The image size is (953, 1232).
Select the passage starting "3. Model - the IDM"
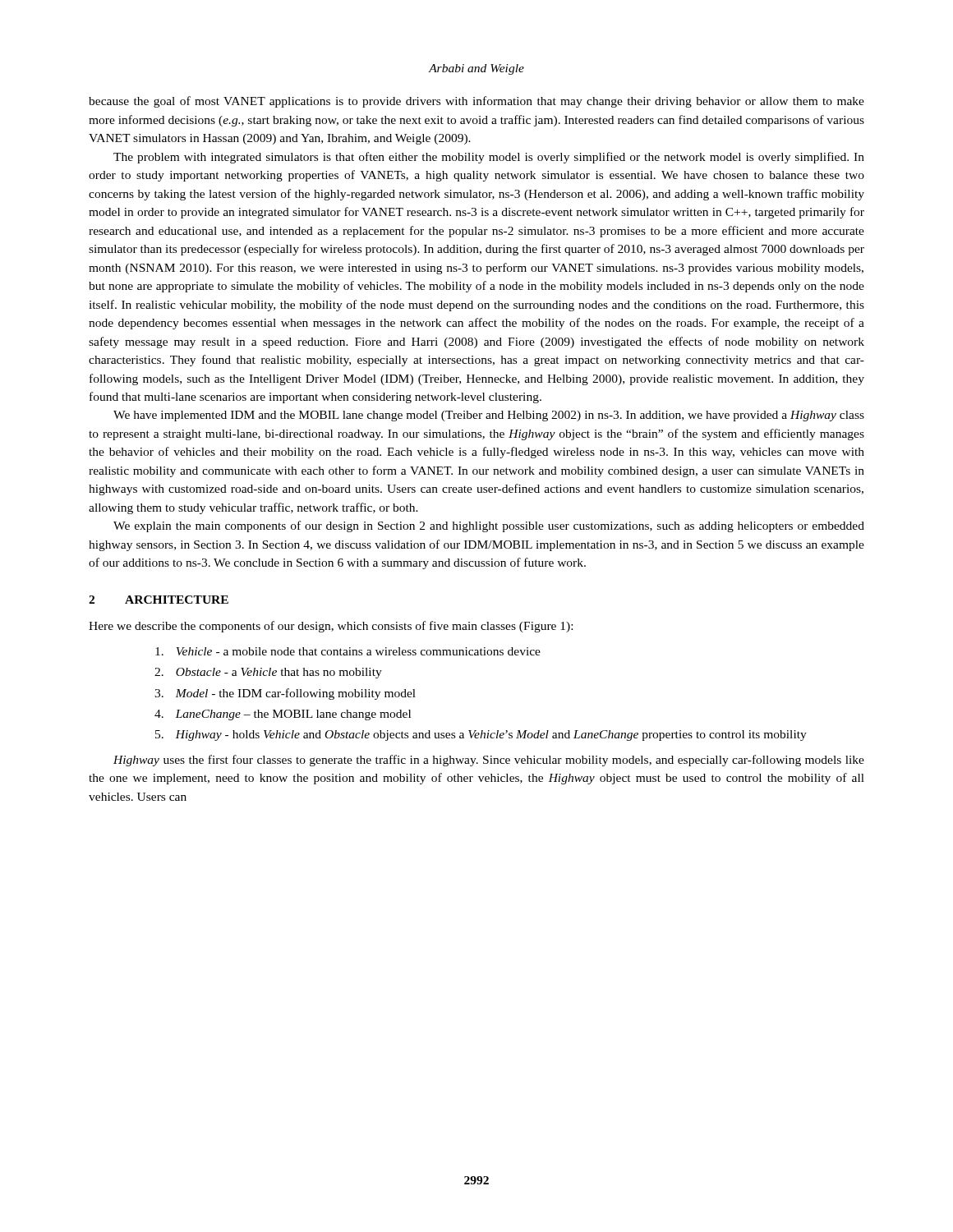[285, 693]
